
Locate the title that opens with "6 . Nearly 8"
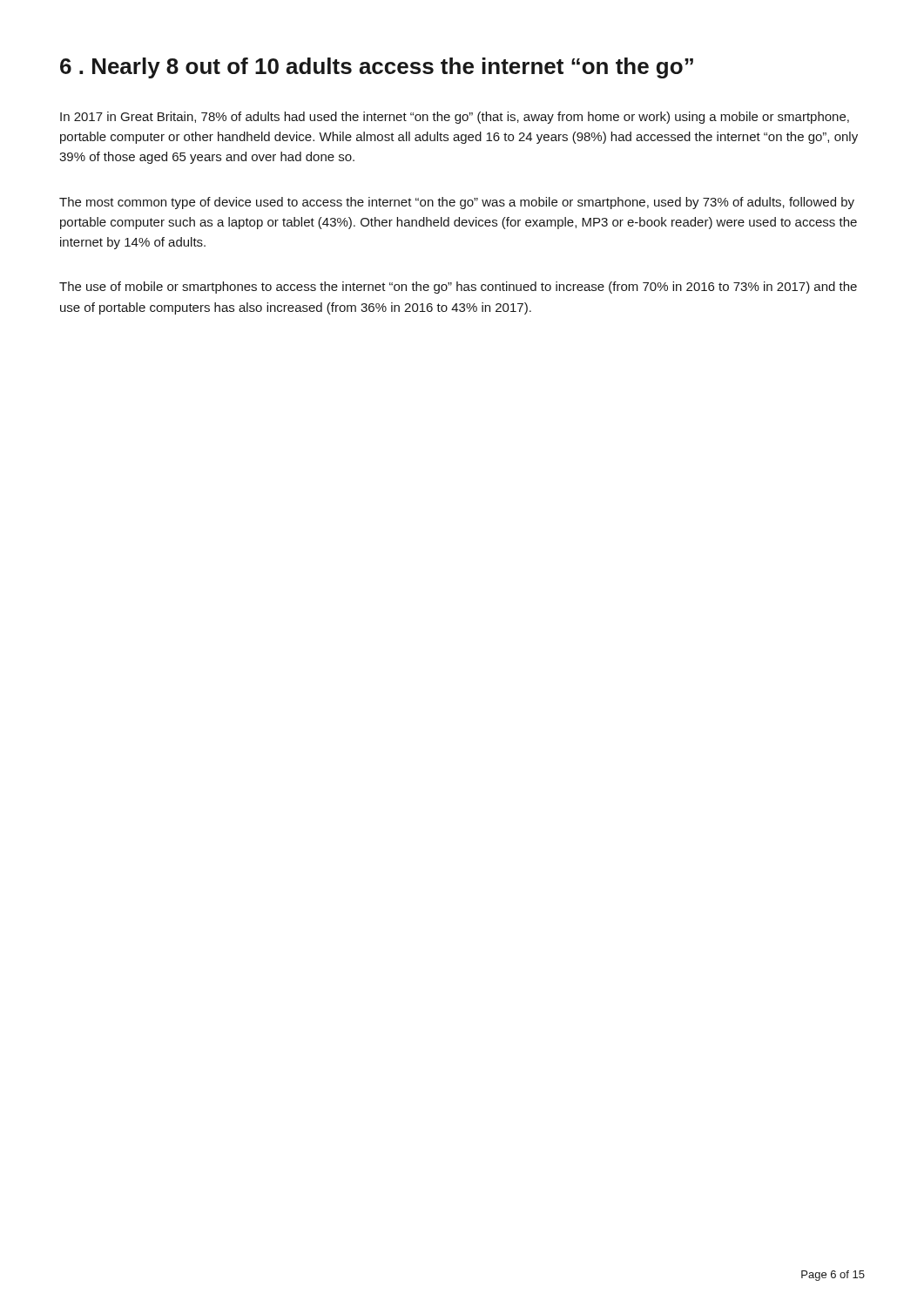[x=377, y=66]
